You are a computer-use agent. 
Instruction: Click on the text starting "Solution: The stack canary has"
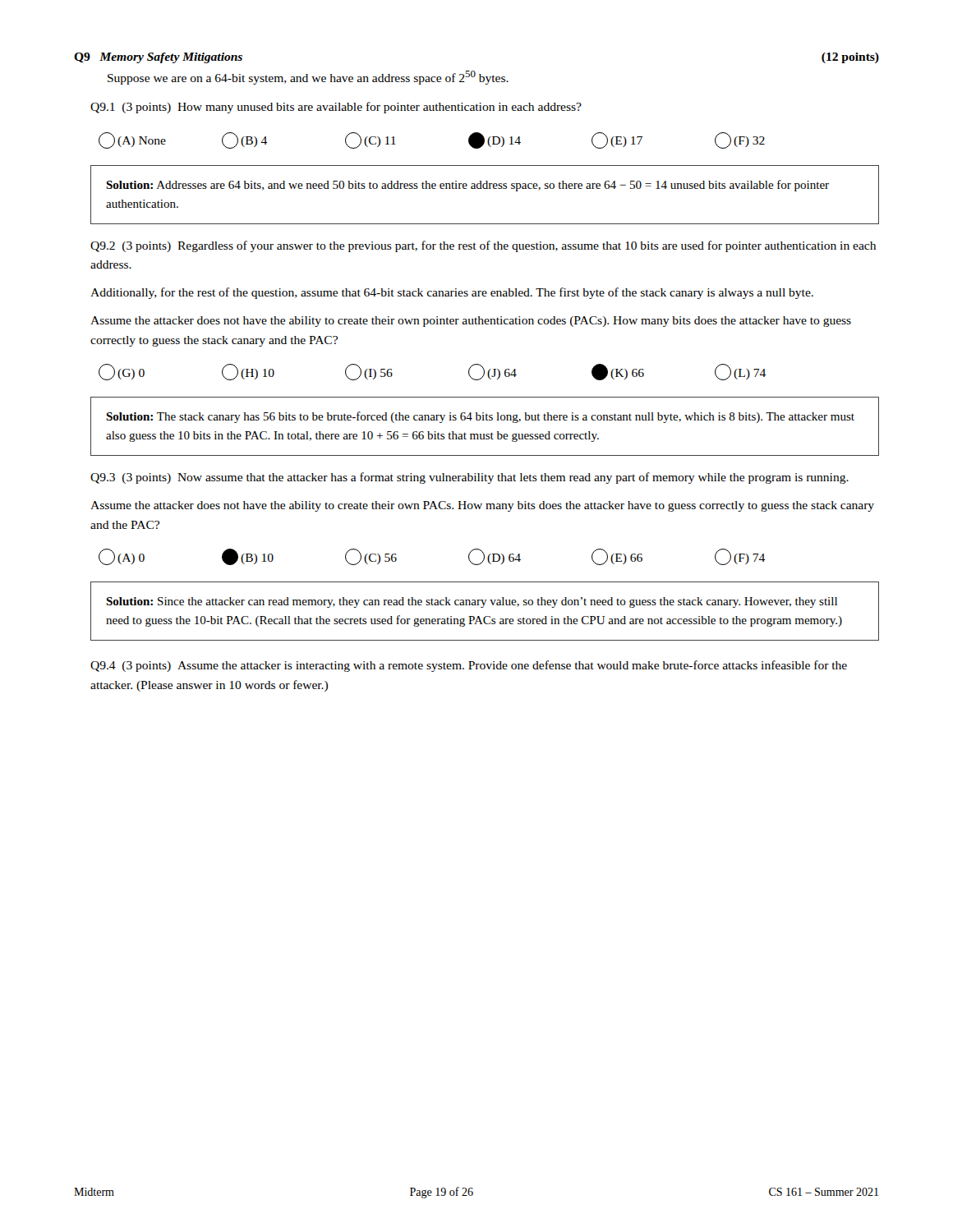[480, 426]
